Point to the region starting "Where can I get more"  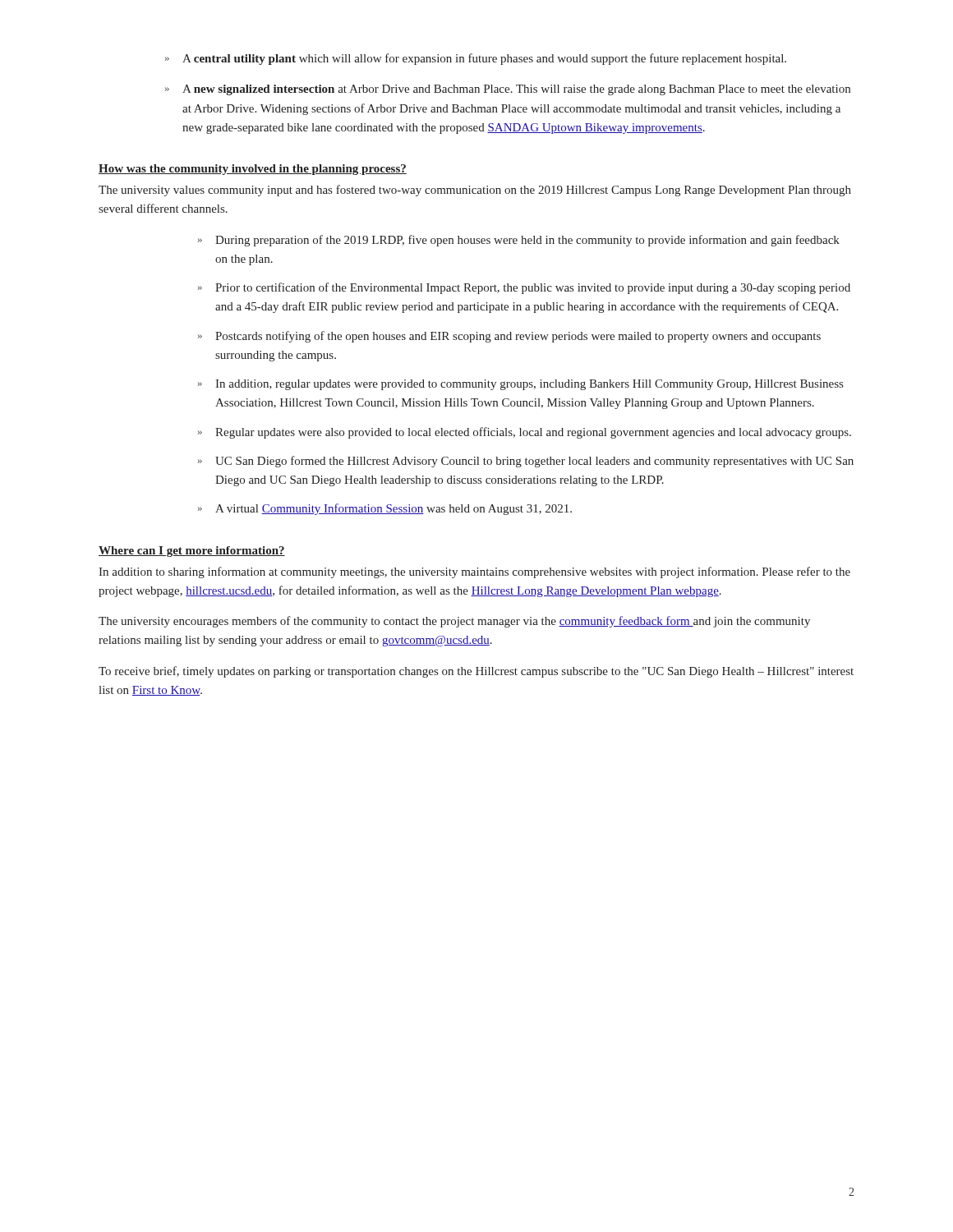pos(192,550)
